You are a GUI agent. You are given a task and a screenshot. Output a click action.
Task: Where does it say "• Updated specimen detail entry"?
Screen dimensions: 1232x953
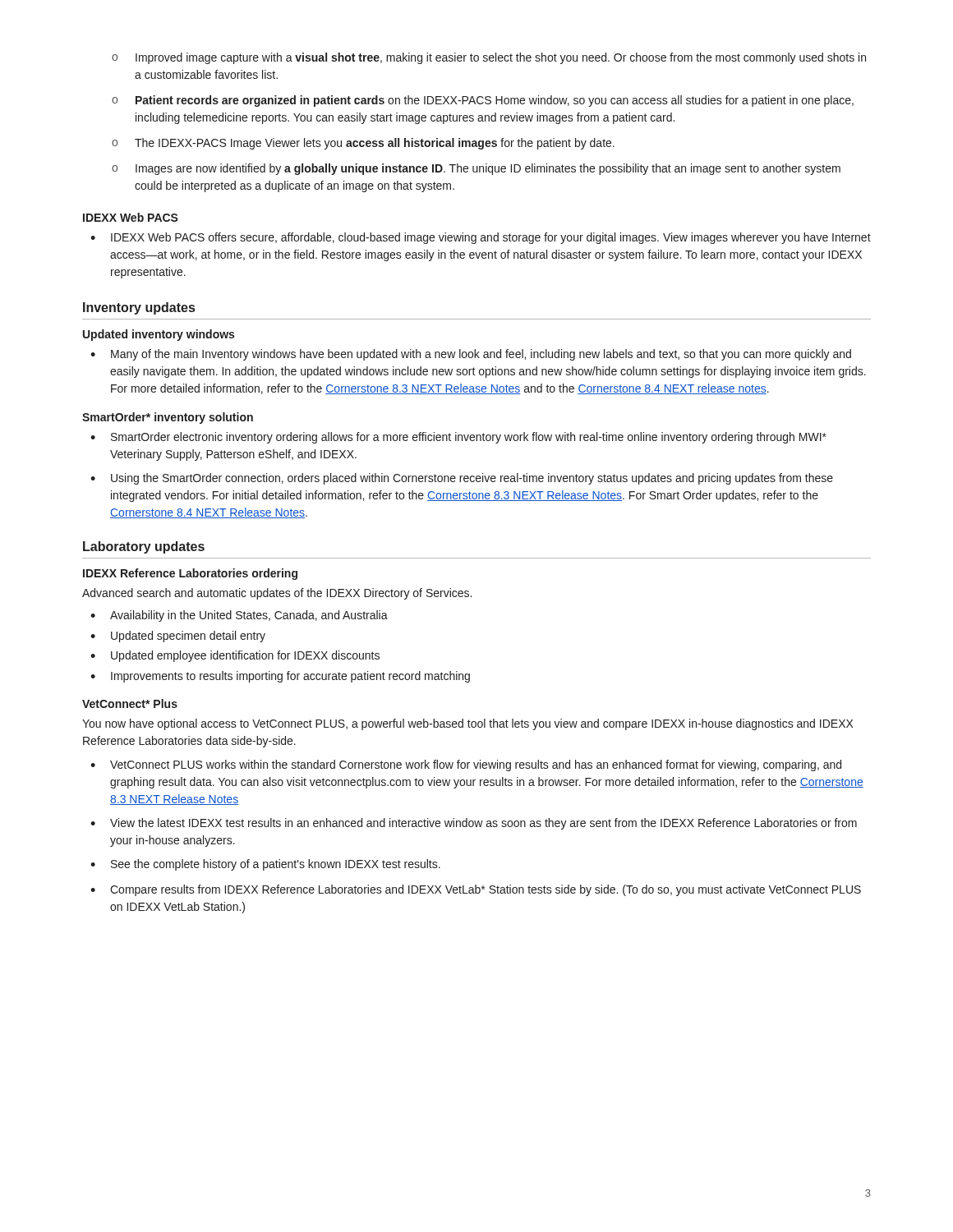point(178,637)
